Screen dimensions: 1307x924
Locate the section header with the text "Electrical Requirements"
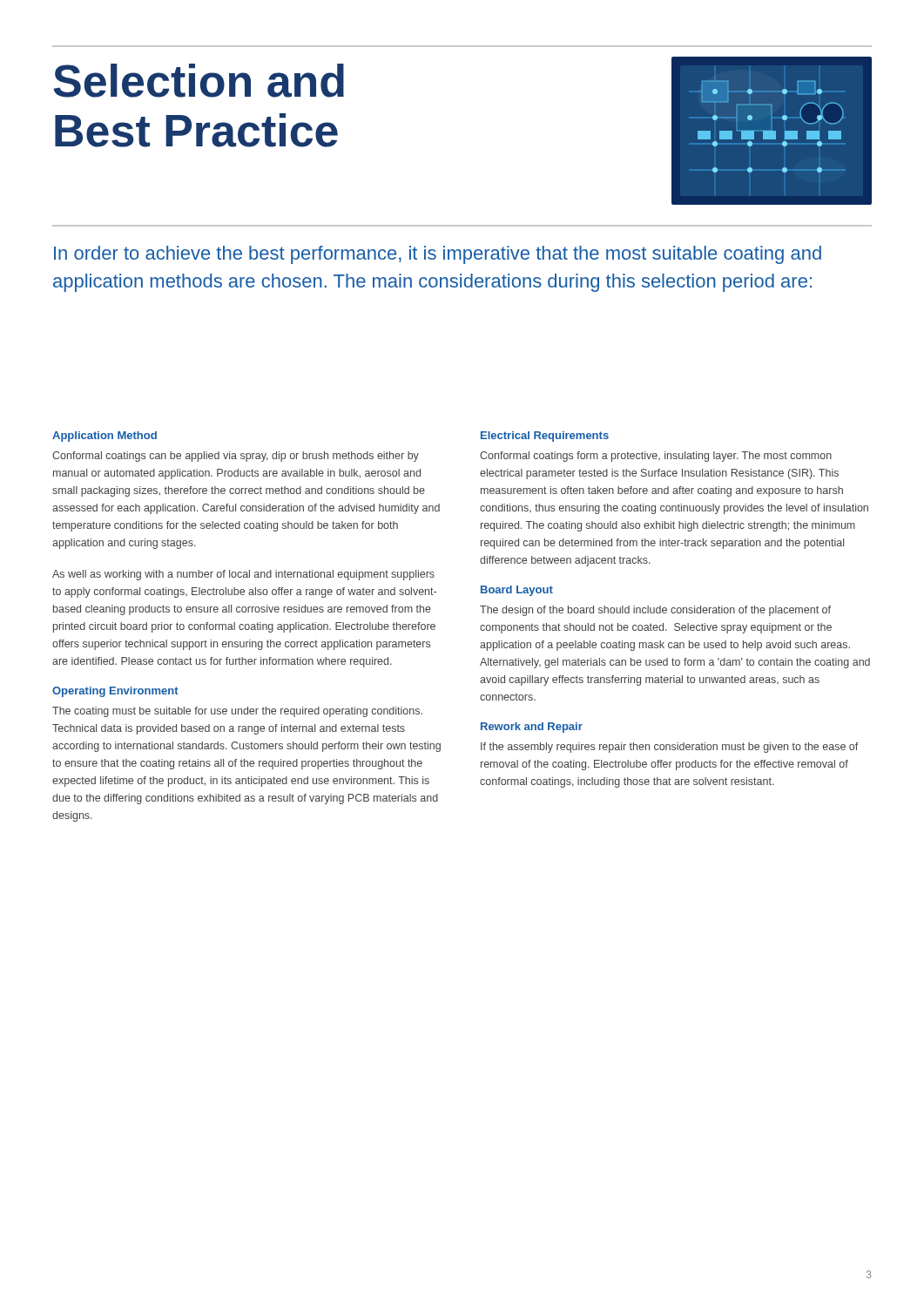[x=544, y=435]
